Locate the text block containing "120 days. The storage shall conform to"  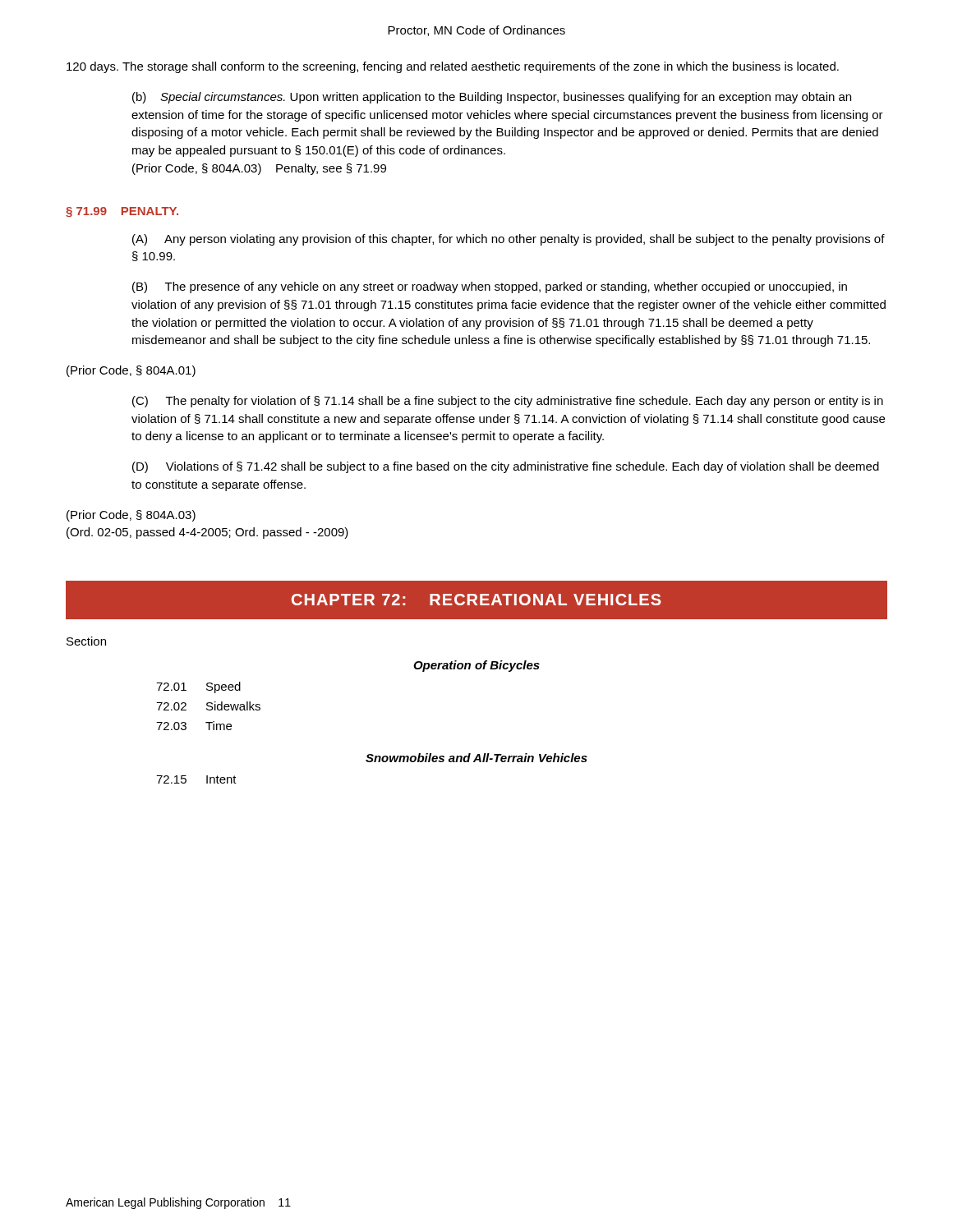(476, 117)
